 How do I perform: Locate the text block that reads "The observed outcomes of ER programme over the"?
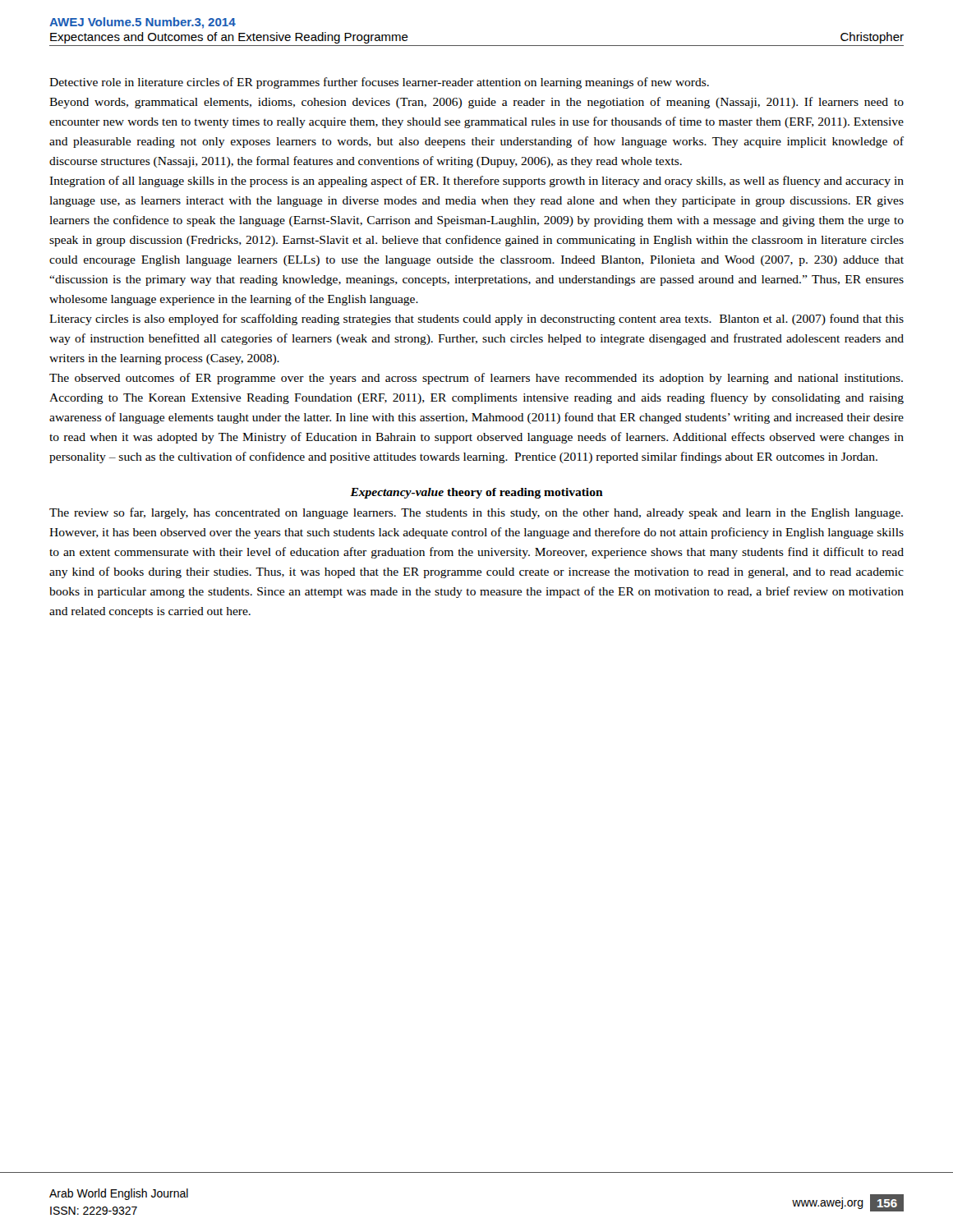(x=476, y=417)
